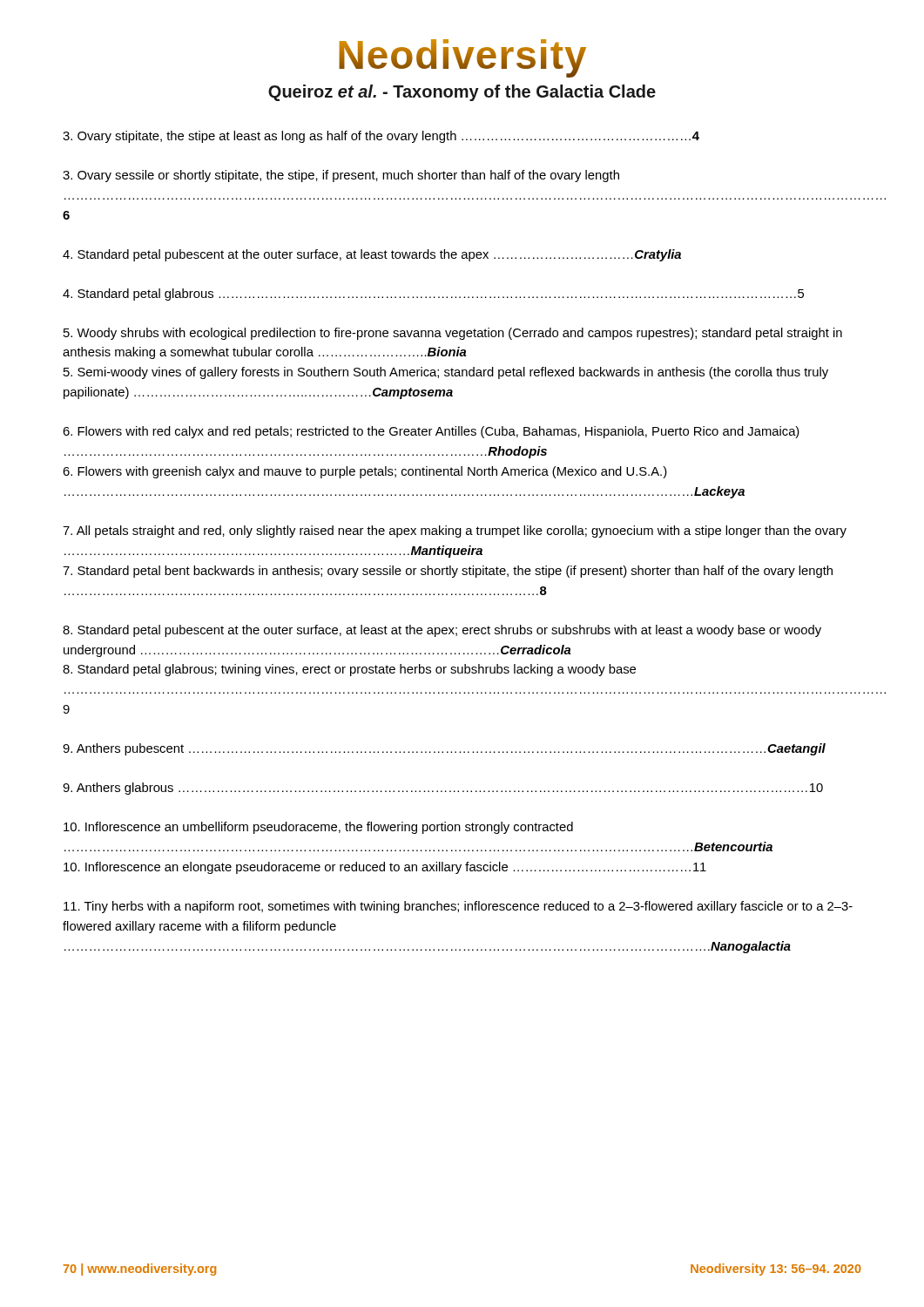Click the passage that begins "7. All petals"

[x=462, y=561]
